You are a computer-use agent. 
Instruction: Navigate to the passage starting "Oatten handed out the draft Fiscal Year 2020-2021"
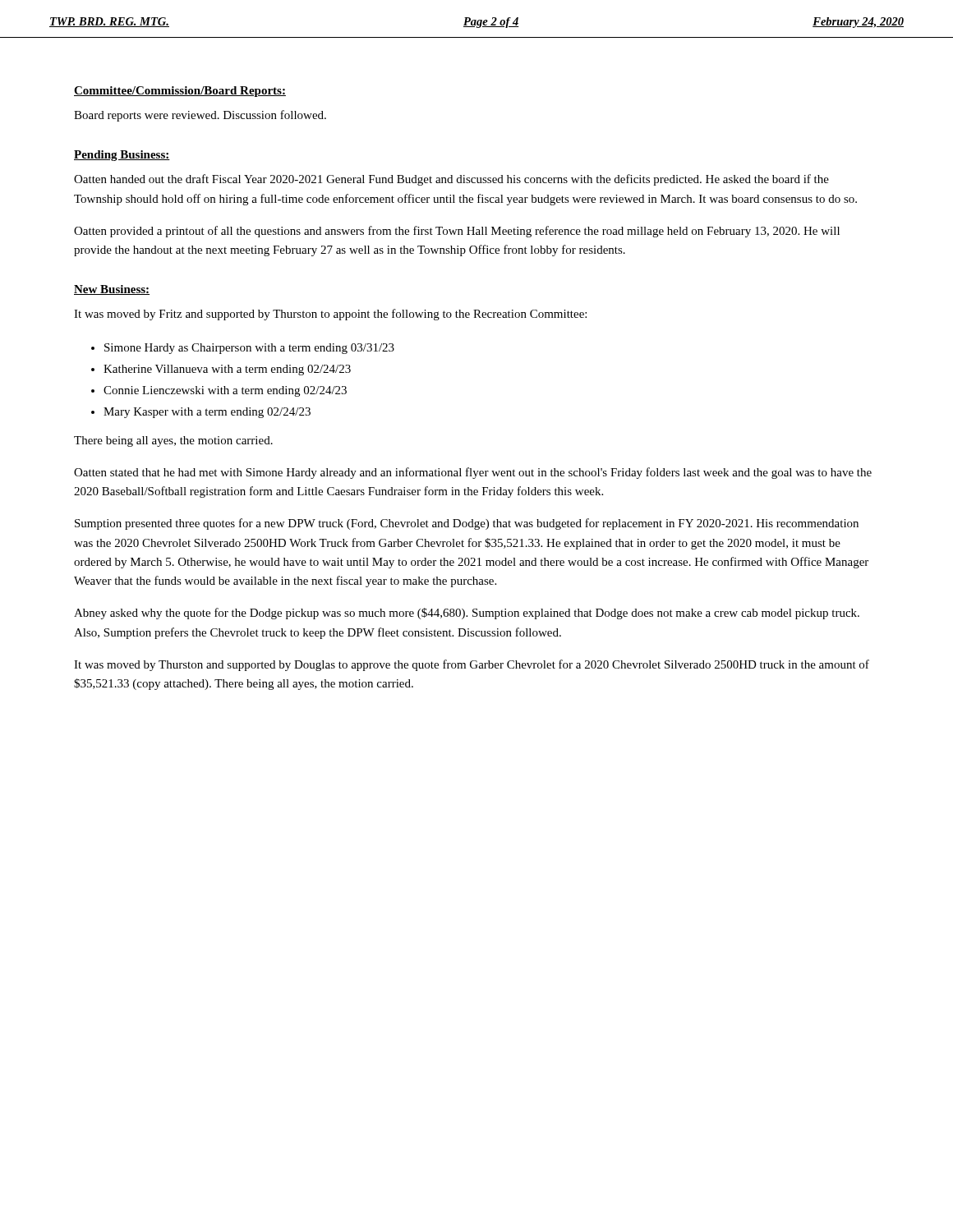coord(466,189)
